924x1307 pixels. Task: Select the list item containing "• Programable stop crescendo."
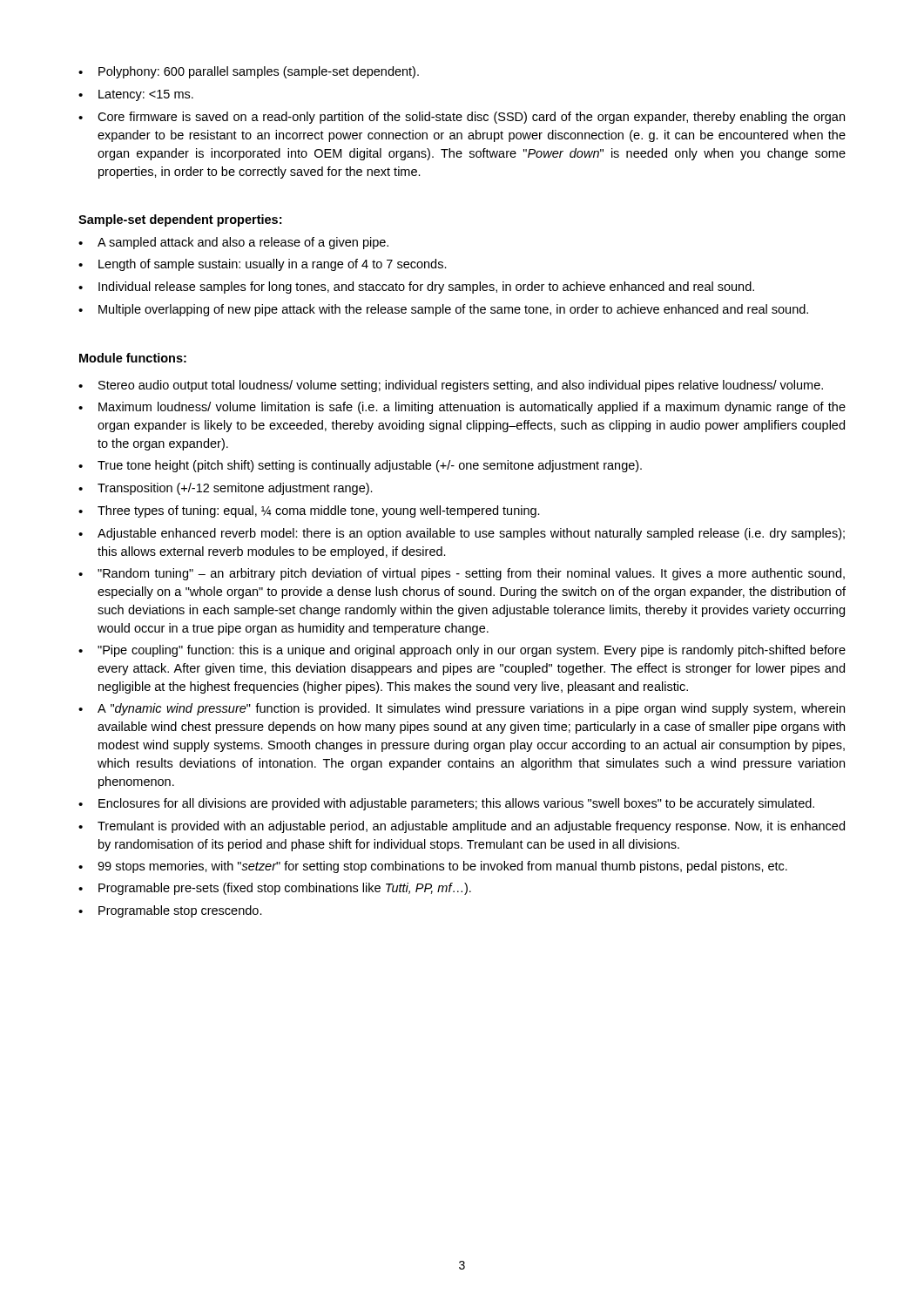point(170,911)
